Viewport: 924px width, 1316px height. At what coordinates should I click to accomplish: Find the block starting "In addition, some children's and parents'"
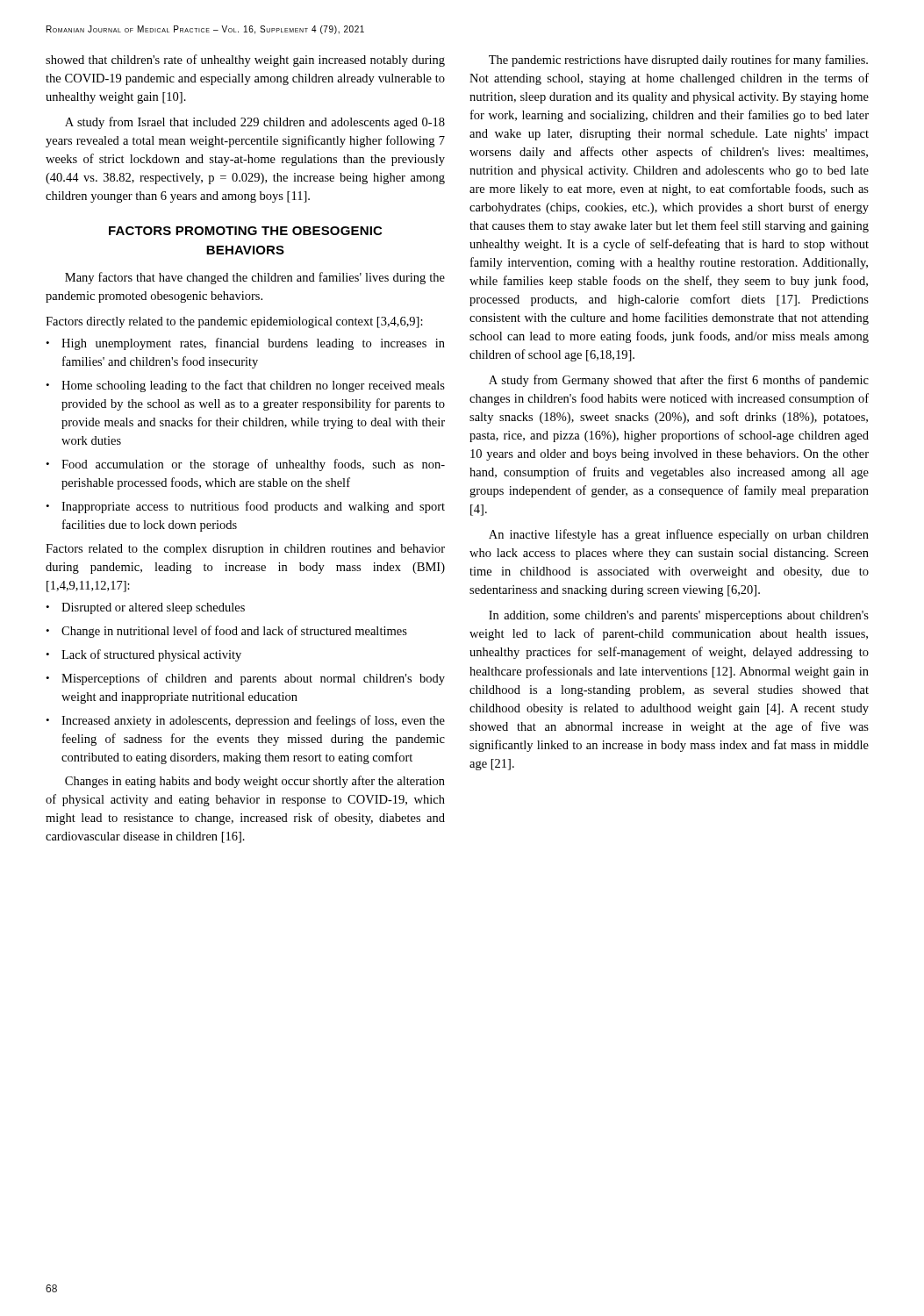tap(669, 690)
